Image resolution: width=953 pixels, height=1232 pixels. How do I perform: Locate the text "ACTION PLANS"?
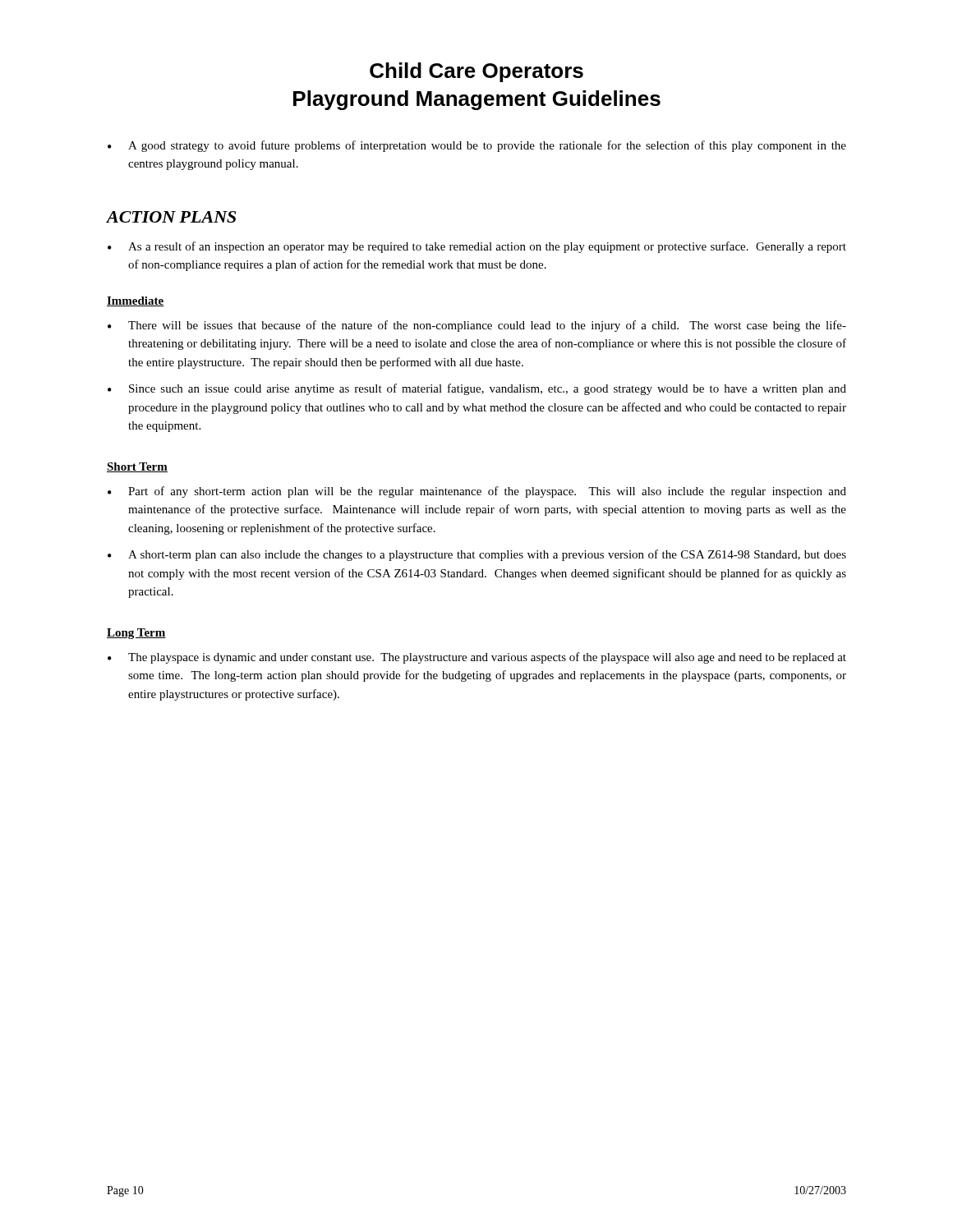click(x=172, y=216)
